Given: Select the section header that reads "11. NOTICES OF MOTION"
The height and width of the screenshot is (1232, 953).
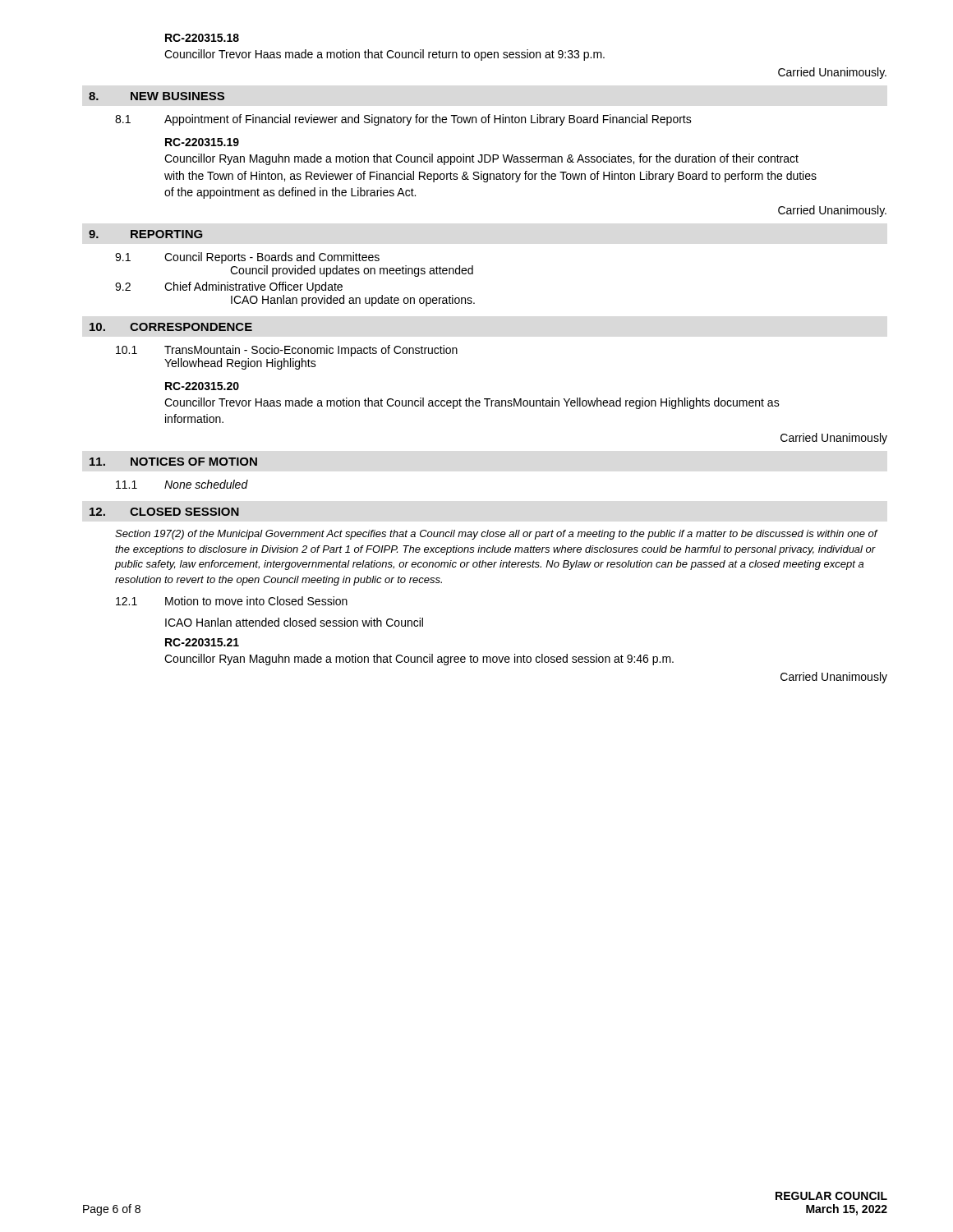Looking at the screenshot, I should pyautogui.click(x=173, y=461).
